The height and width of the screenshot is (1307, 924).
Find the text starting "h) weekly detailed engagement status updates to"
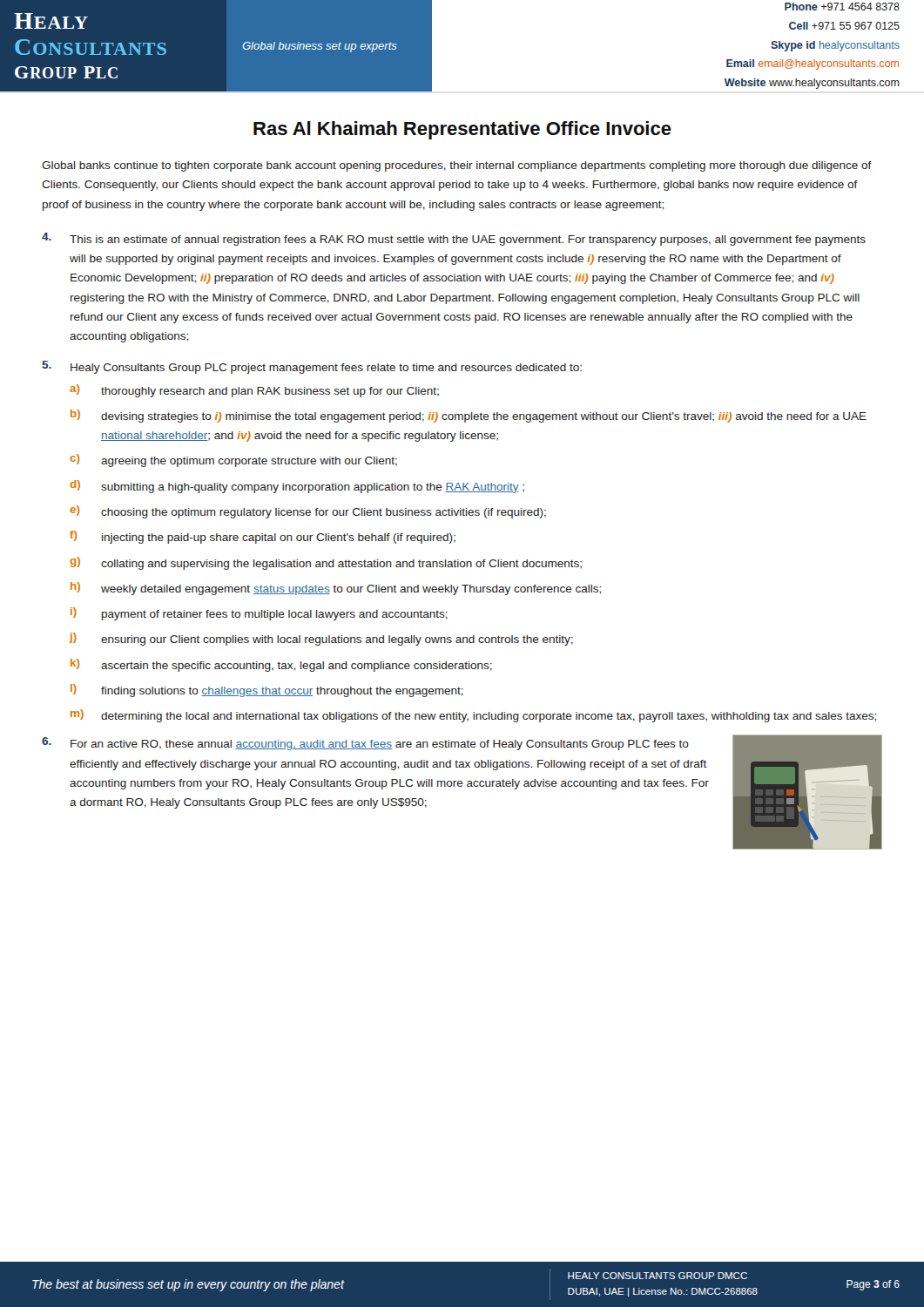pos(476,589)
